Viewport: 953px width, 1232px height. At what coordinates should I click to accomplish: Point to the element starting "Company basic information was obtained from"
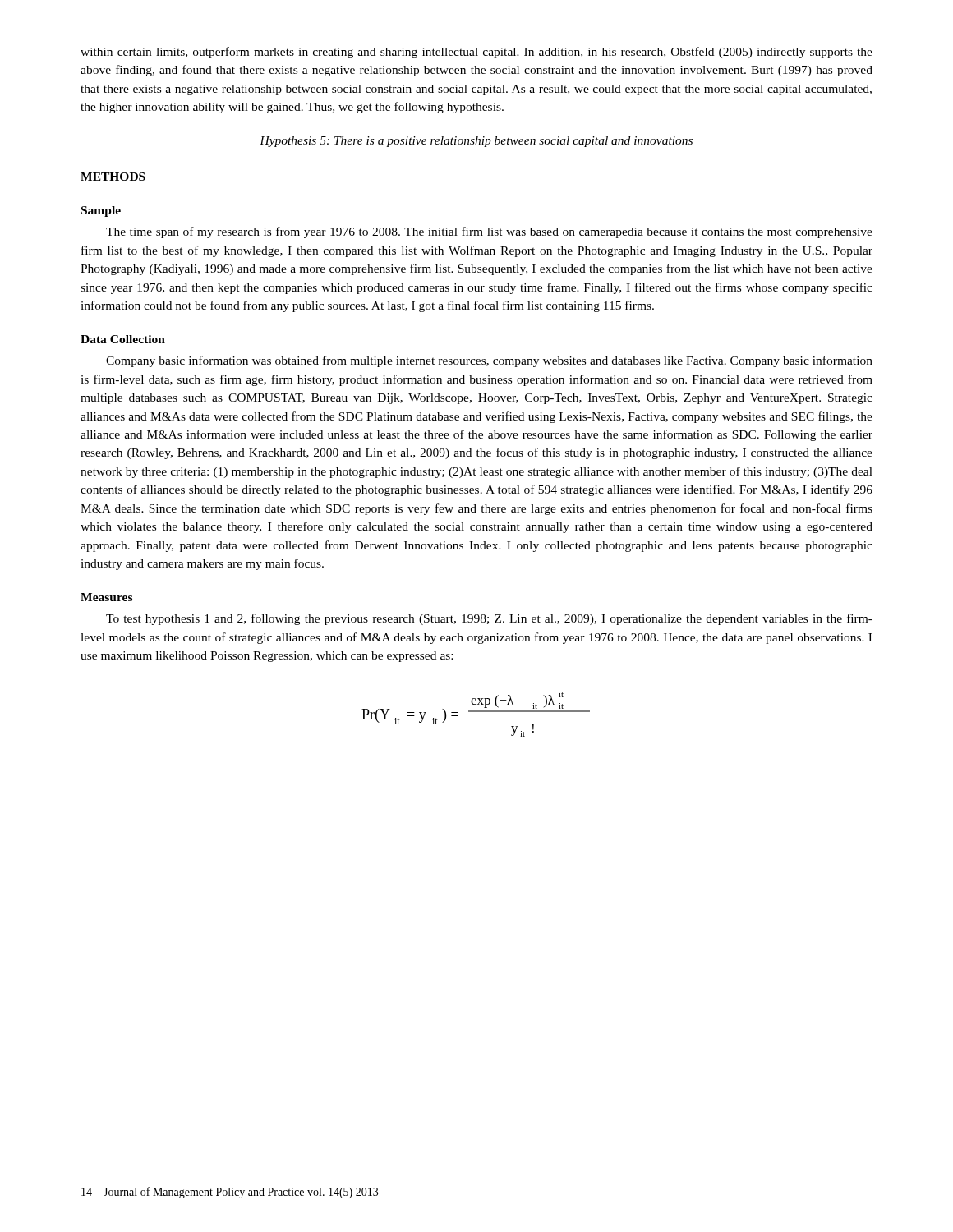(x=476, y=462)
